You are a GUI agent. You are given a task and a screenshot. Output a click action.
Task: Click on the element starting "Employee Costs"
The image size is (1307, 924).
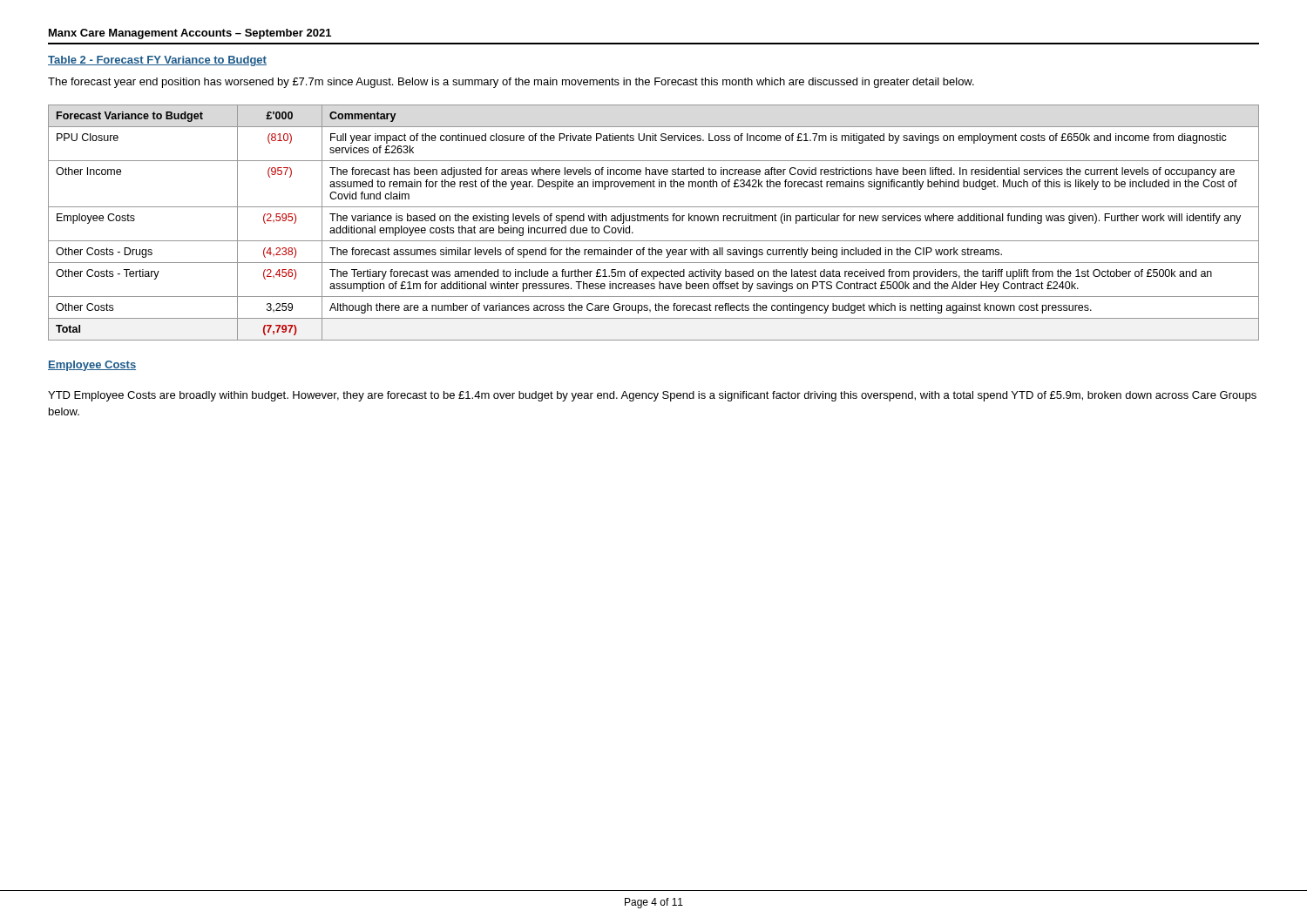pyautogui.click(x=92, y=366)
